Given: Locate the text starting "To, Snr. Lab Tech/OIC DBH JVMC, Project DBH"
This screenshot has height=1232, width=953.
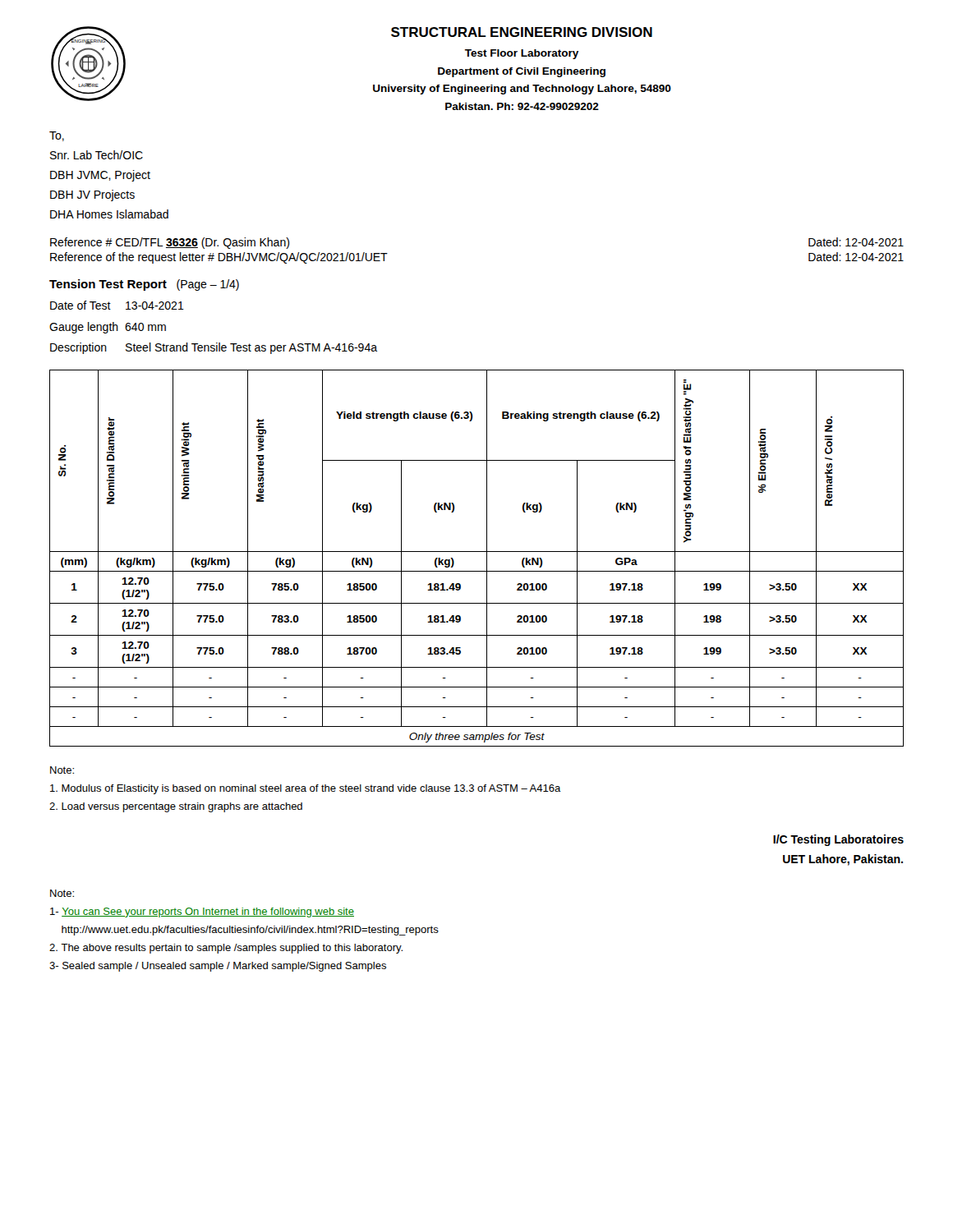Looking at the screenshot, I should 109,175.
